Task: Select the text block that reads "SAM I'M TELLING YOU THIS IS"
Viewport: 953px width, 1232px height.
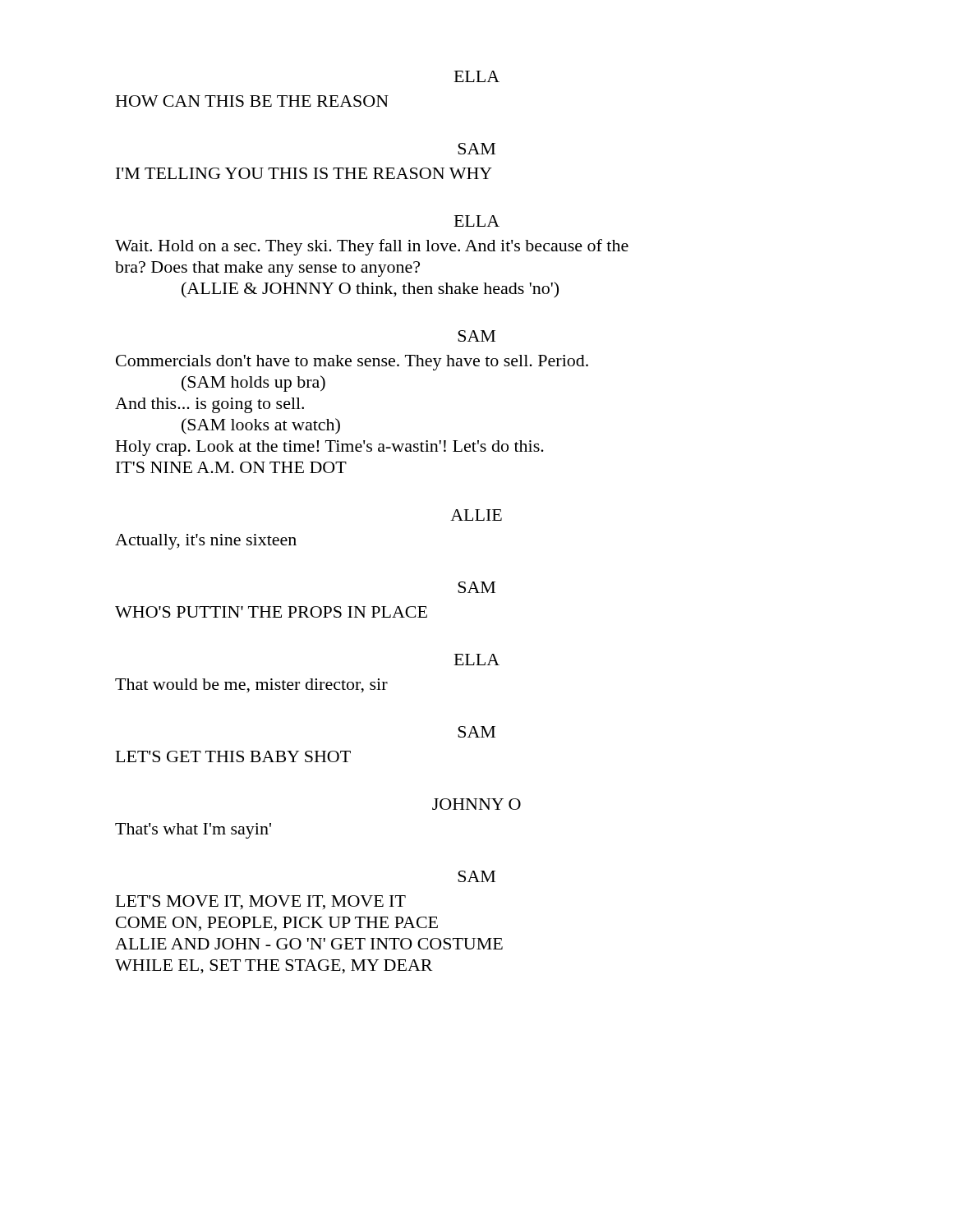Action: pos(476,161)
